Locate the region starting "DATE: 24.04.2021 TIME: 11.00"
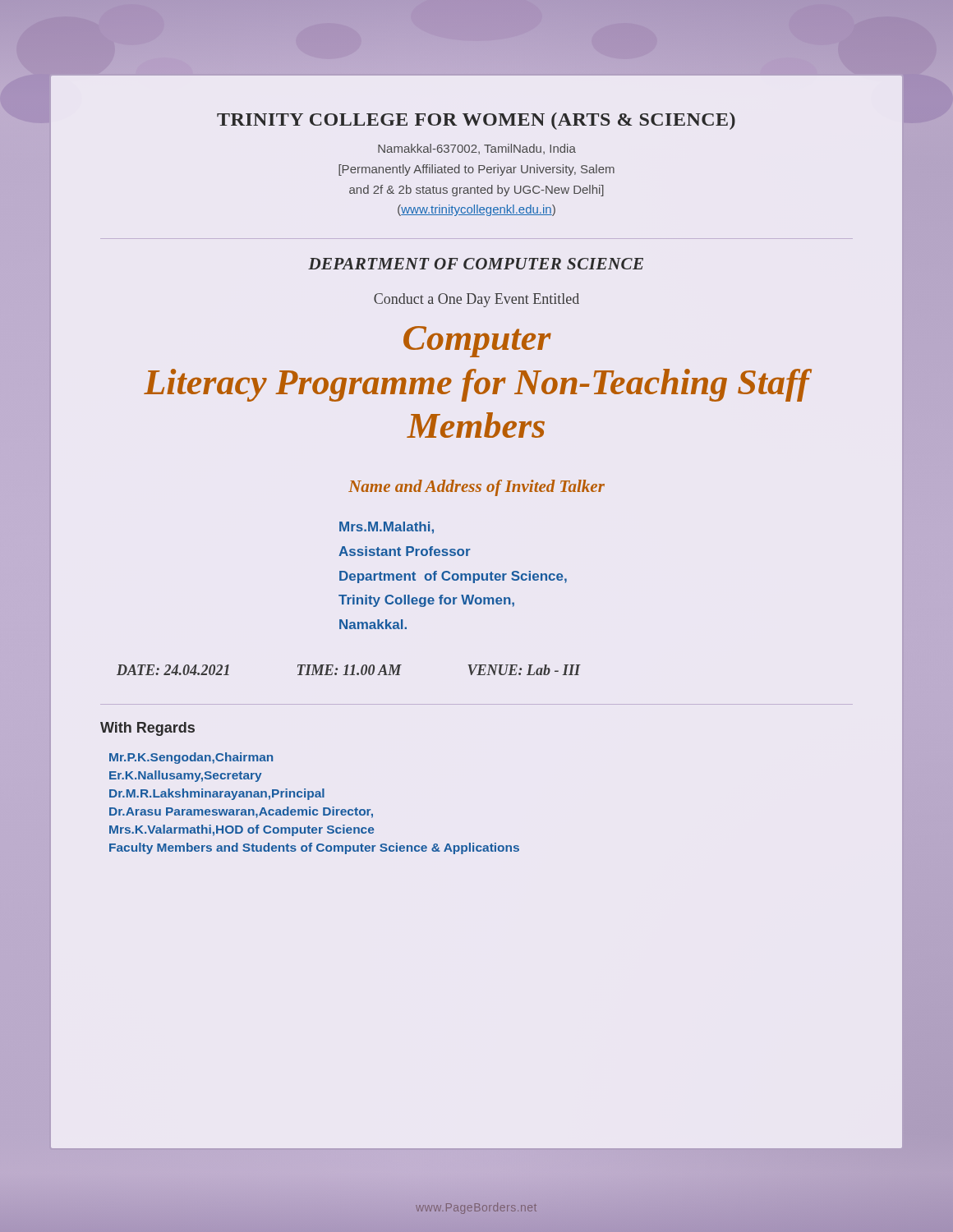This screenshot has width=953, height=1232. click(348, 670)
